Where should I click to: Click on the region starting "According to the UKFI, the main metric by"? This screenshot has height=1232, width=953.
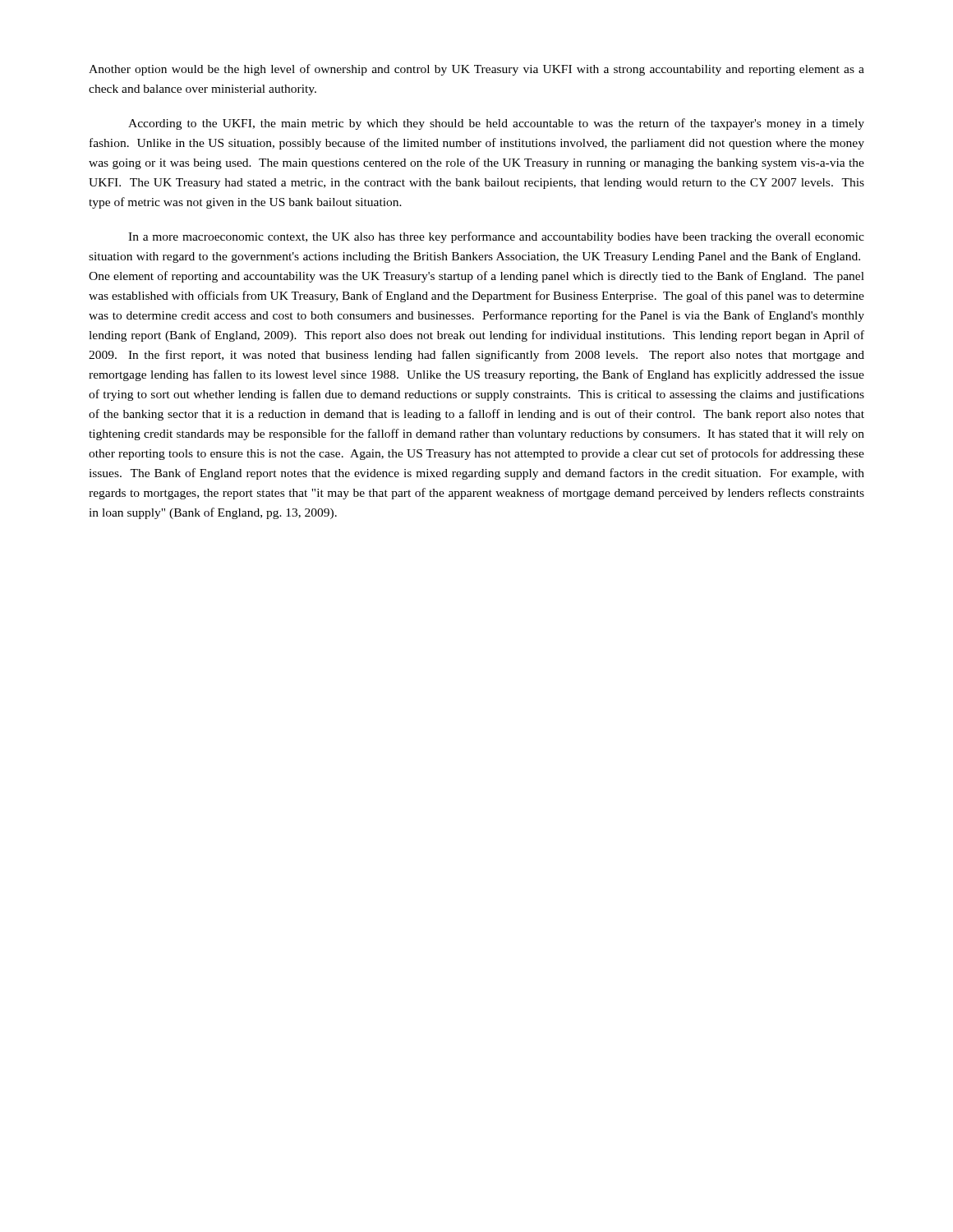[x=476, y=162]
